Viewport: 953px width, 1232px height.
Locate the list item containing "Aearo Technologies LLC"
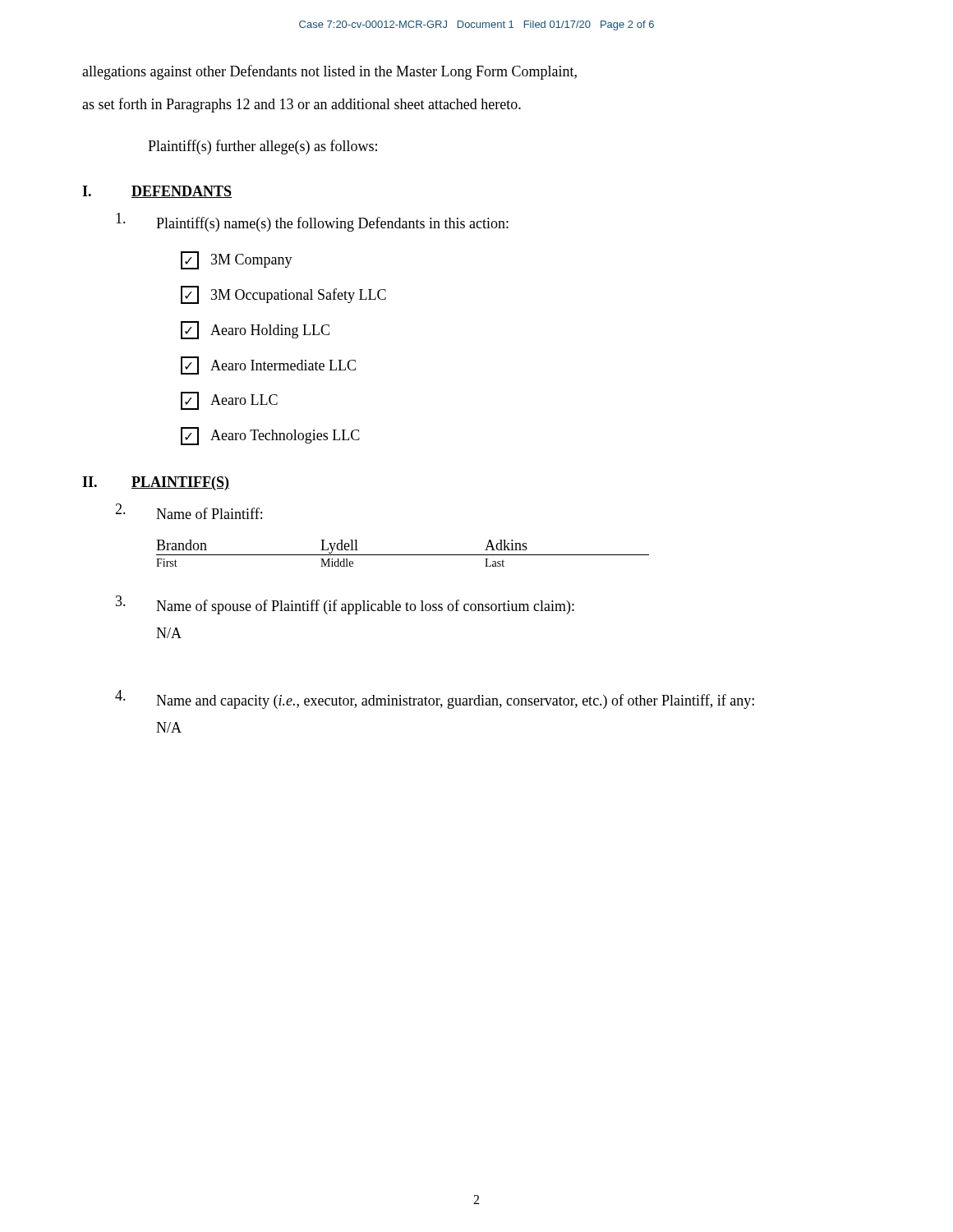[x=270, y=436]
